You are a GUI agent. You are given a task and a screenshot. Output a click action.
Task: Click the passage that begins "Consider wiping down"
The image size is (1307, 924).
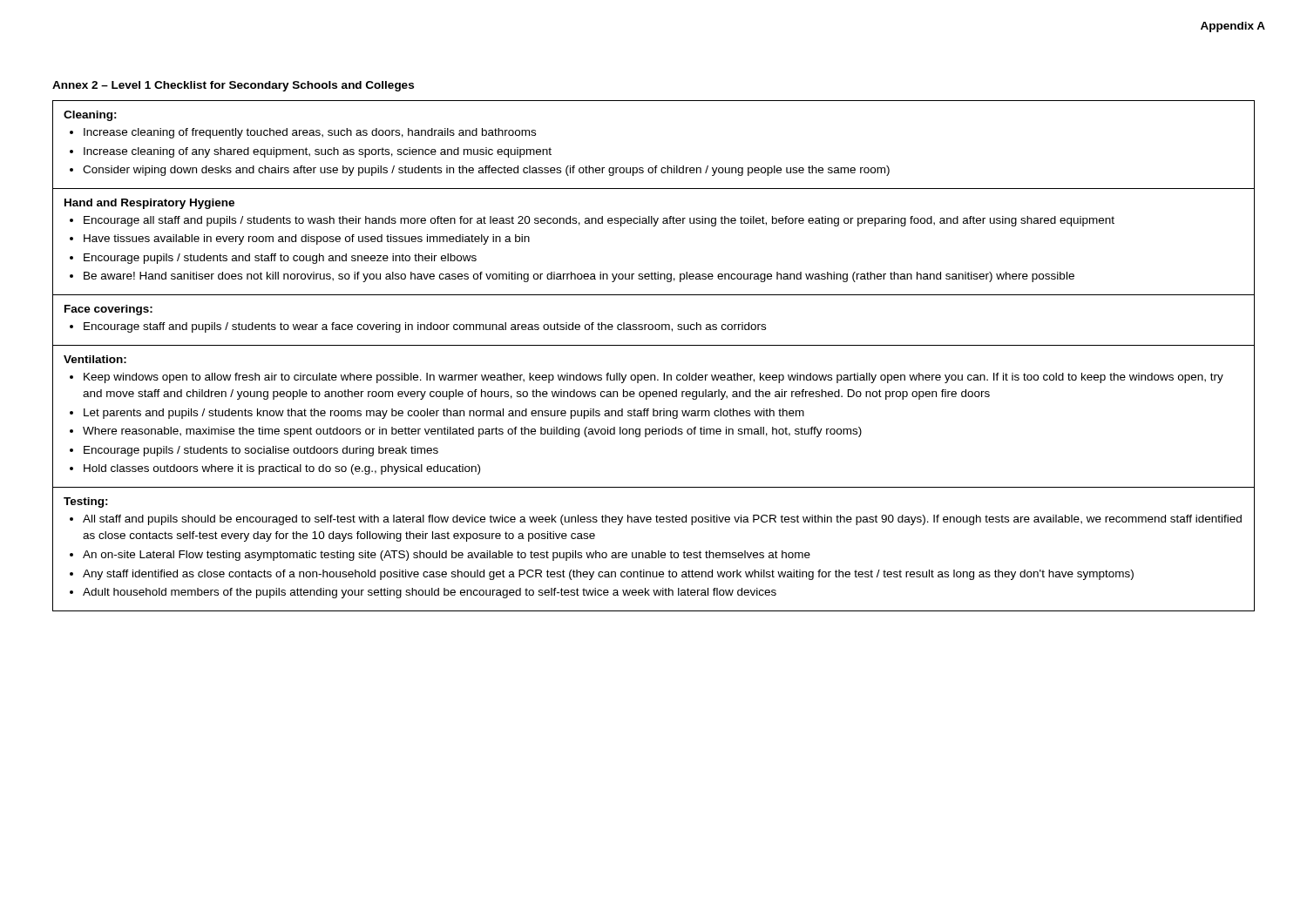click(x=486, y=170)
